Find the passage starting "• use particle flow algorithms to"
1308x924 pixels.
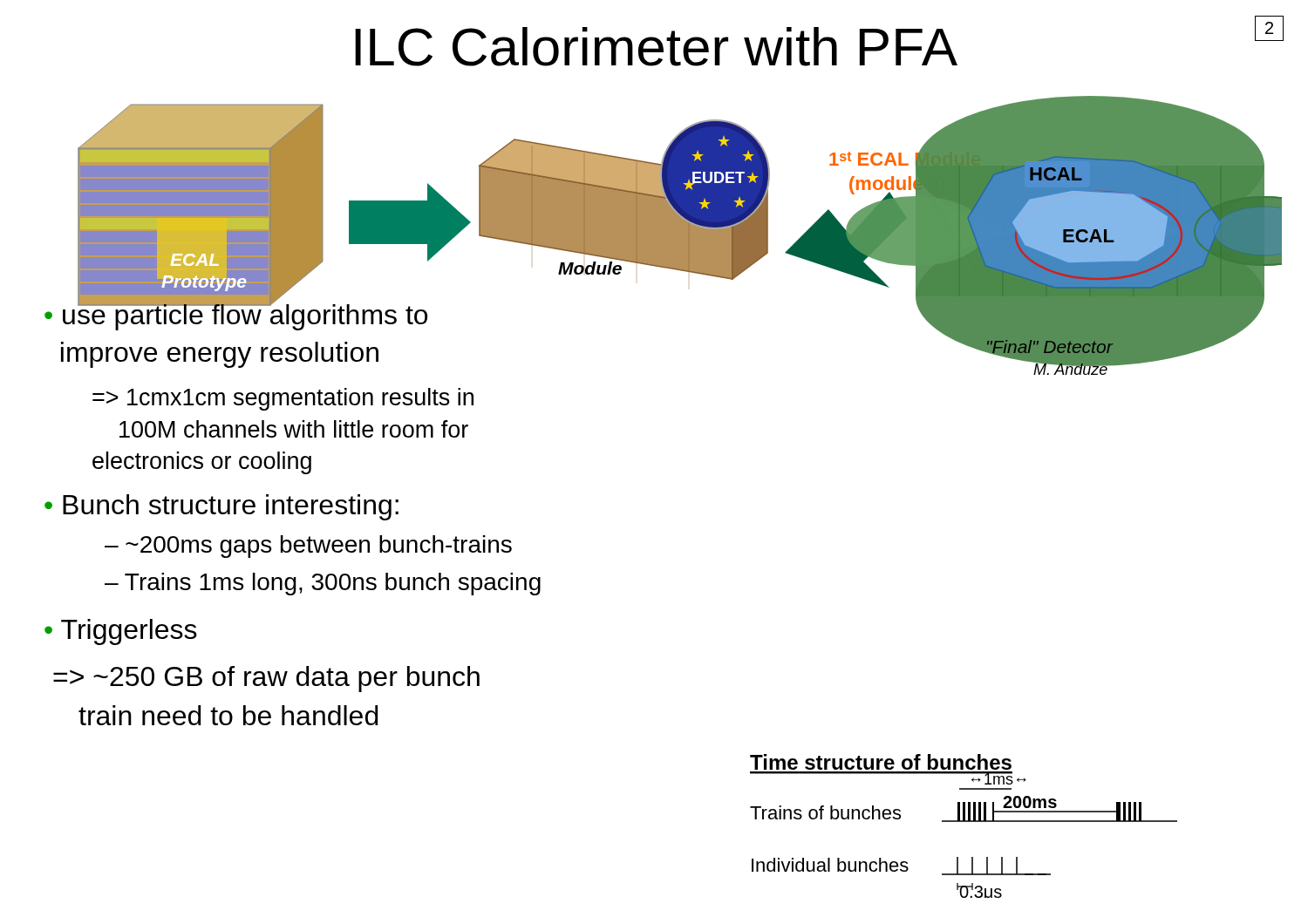tap(236, 334)
